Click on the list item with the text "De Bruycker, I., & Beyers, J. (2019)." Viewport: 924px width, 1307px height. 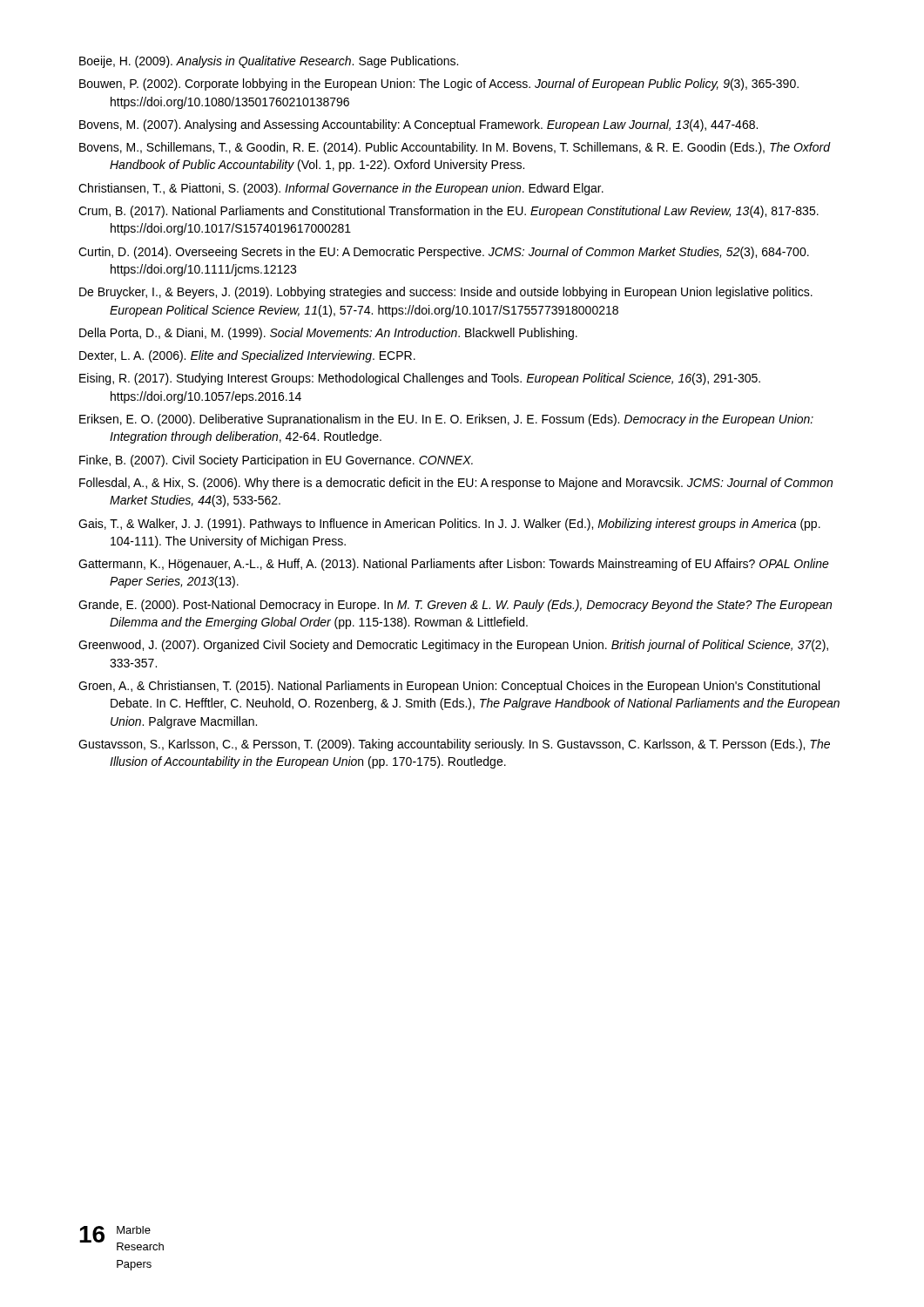[x=446, y=301]
